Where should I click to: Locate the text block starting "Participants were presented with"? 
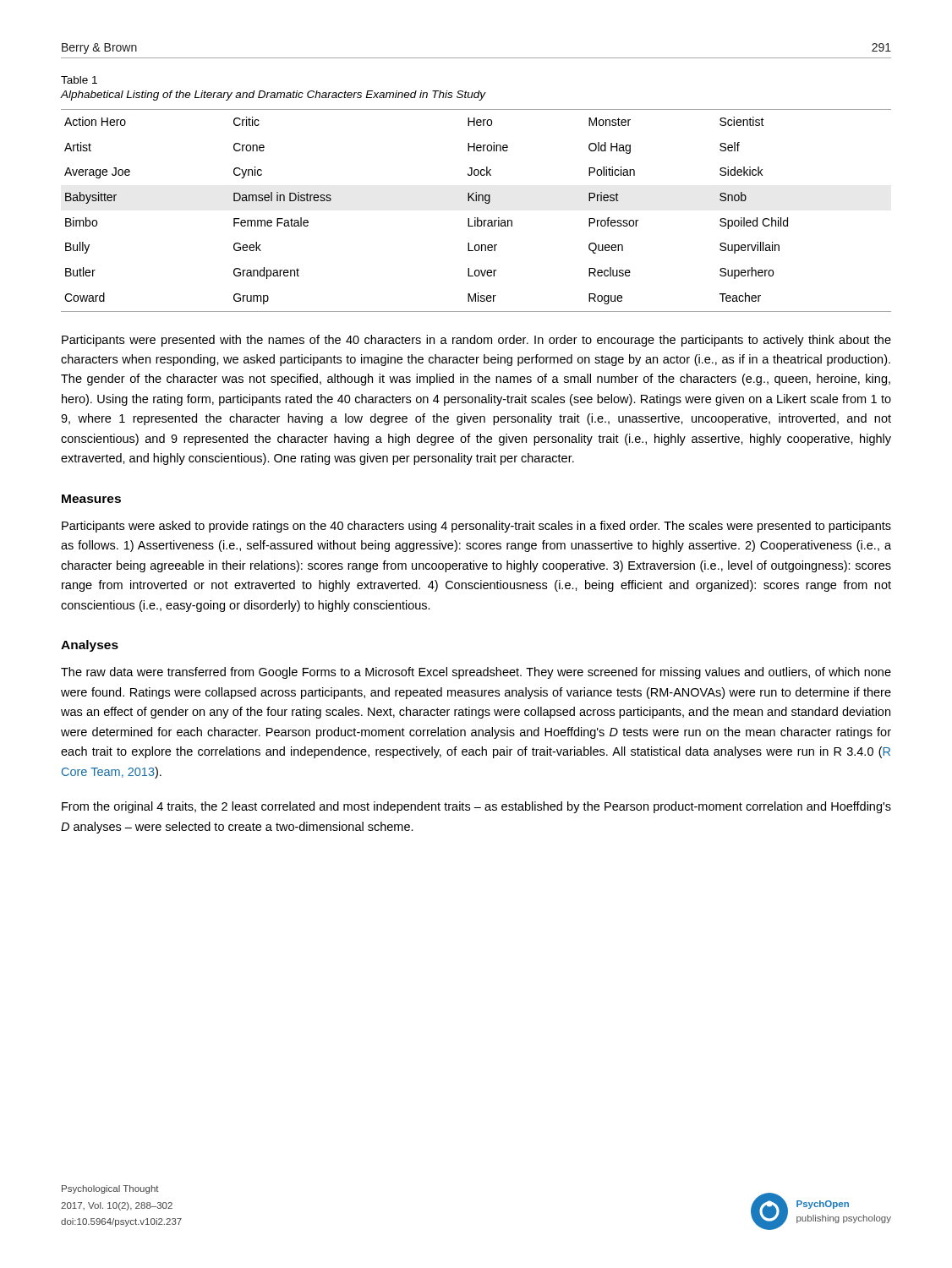[x=476, y=399]
